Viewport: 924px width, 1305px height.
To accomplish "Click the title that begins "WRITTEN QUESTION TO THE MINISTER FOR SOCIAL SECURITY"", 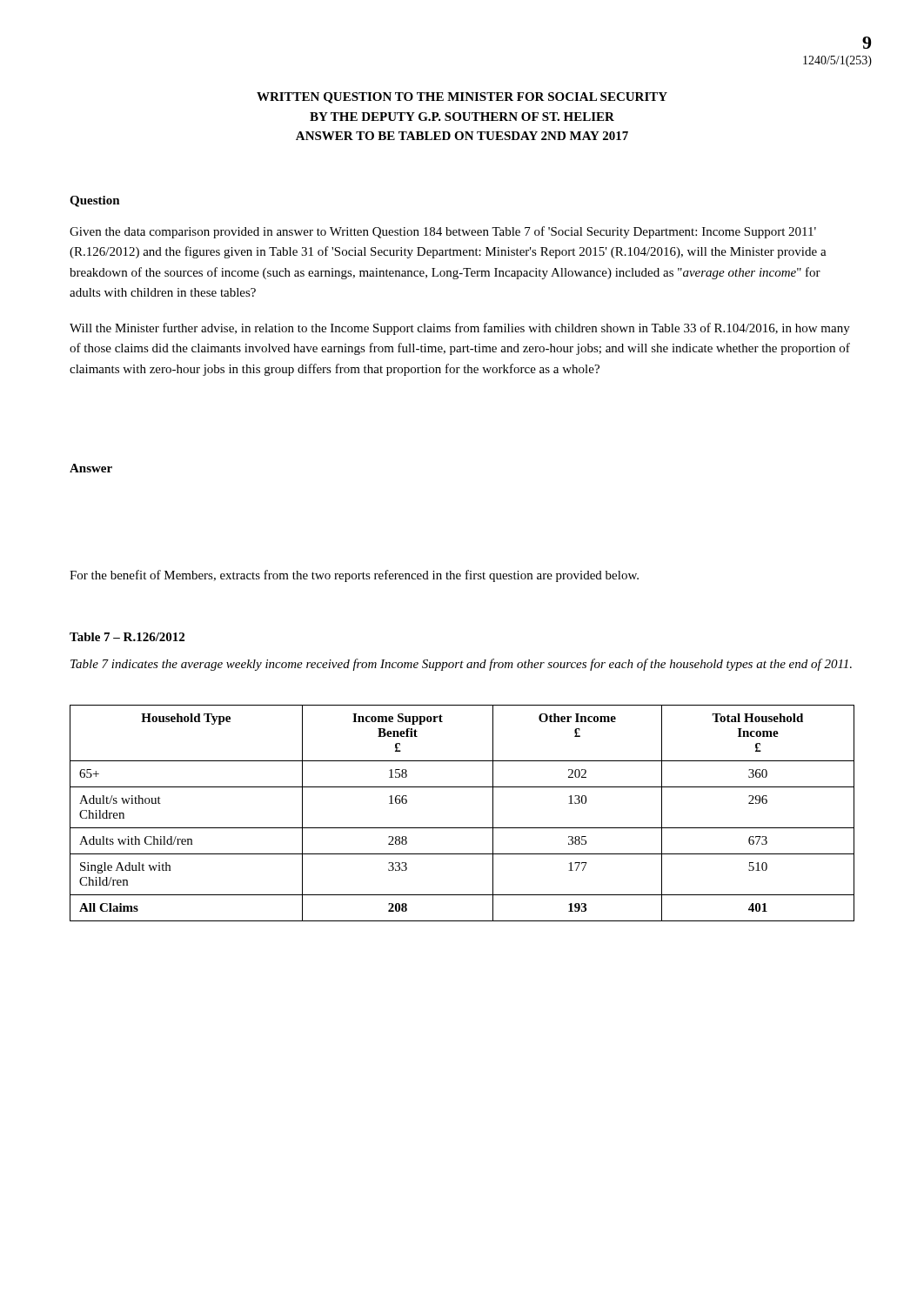I will point(462,116).
